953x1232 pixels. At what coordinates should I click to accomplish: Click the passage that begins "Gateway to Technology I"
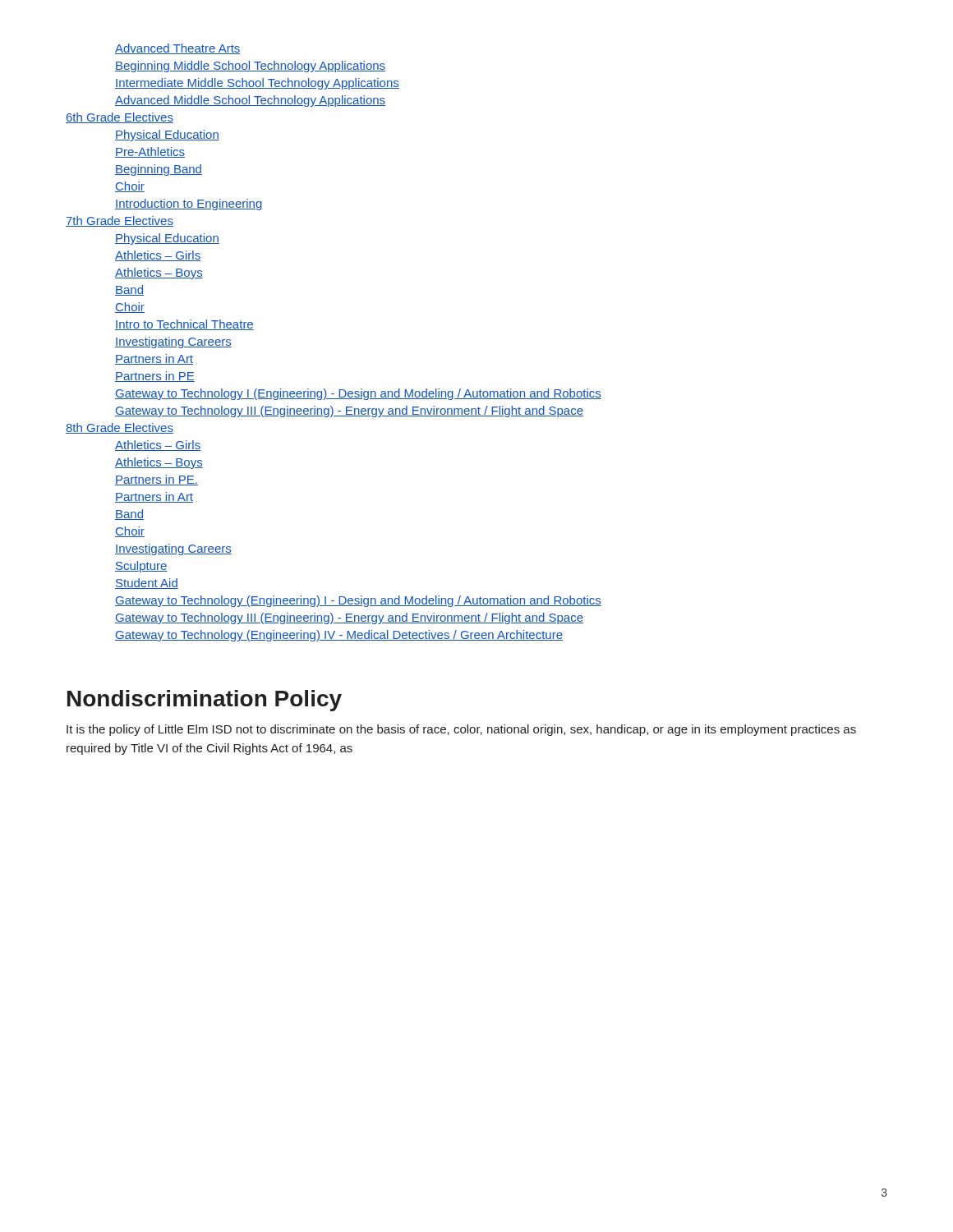[x=358, y=393]
